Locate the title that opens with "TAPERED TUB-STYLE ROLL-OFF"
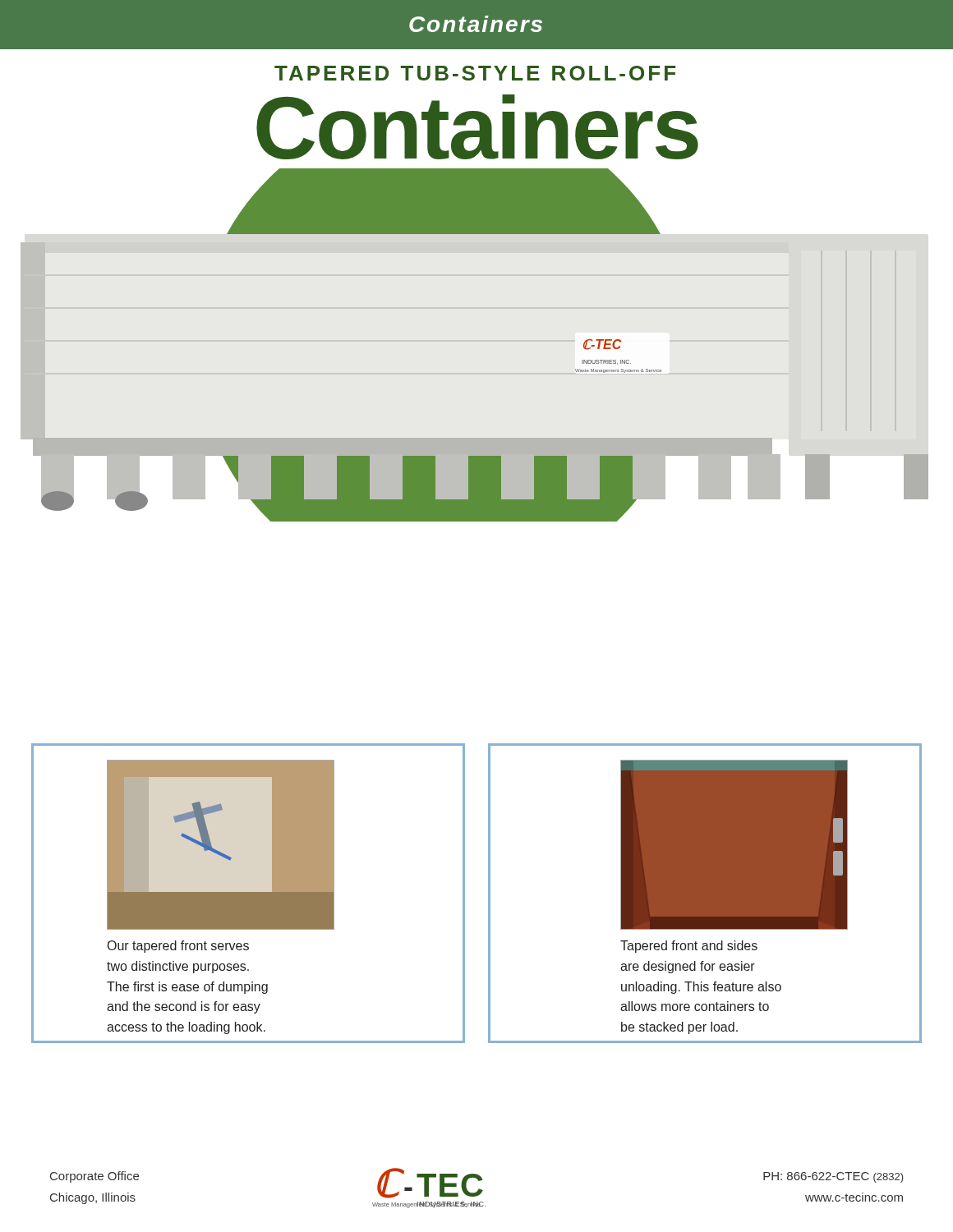953x1232 pixels. point(476,117)
